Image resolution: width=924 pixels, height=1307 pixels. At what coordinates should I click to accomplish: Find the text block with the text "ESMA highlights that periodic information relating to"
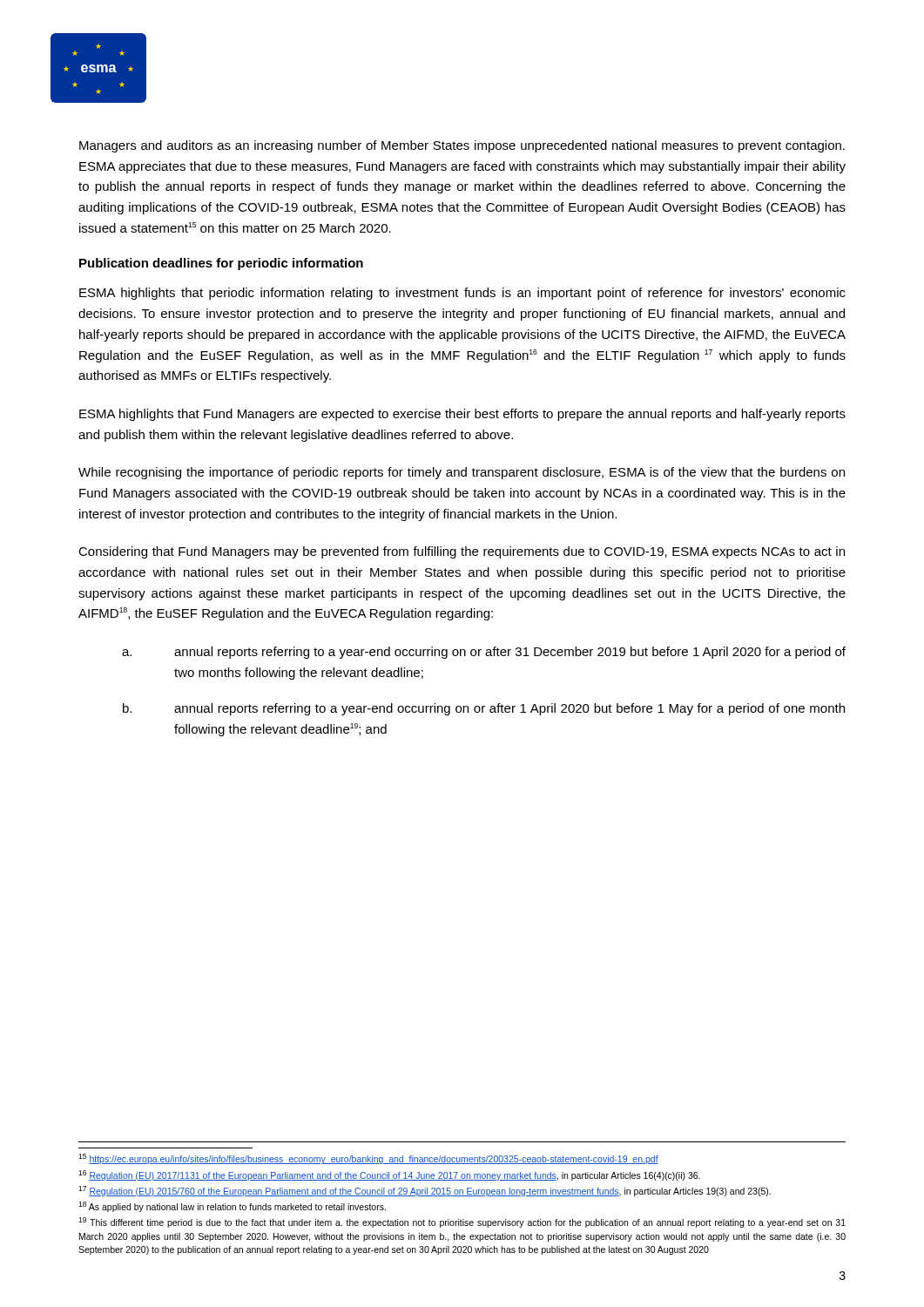(x=462, y=334)
